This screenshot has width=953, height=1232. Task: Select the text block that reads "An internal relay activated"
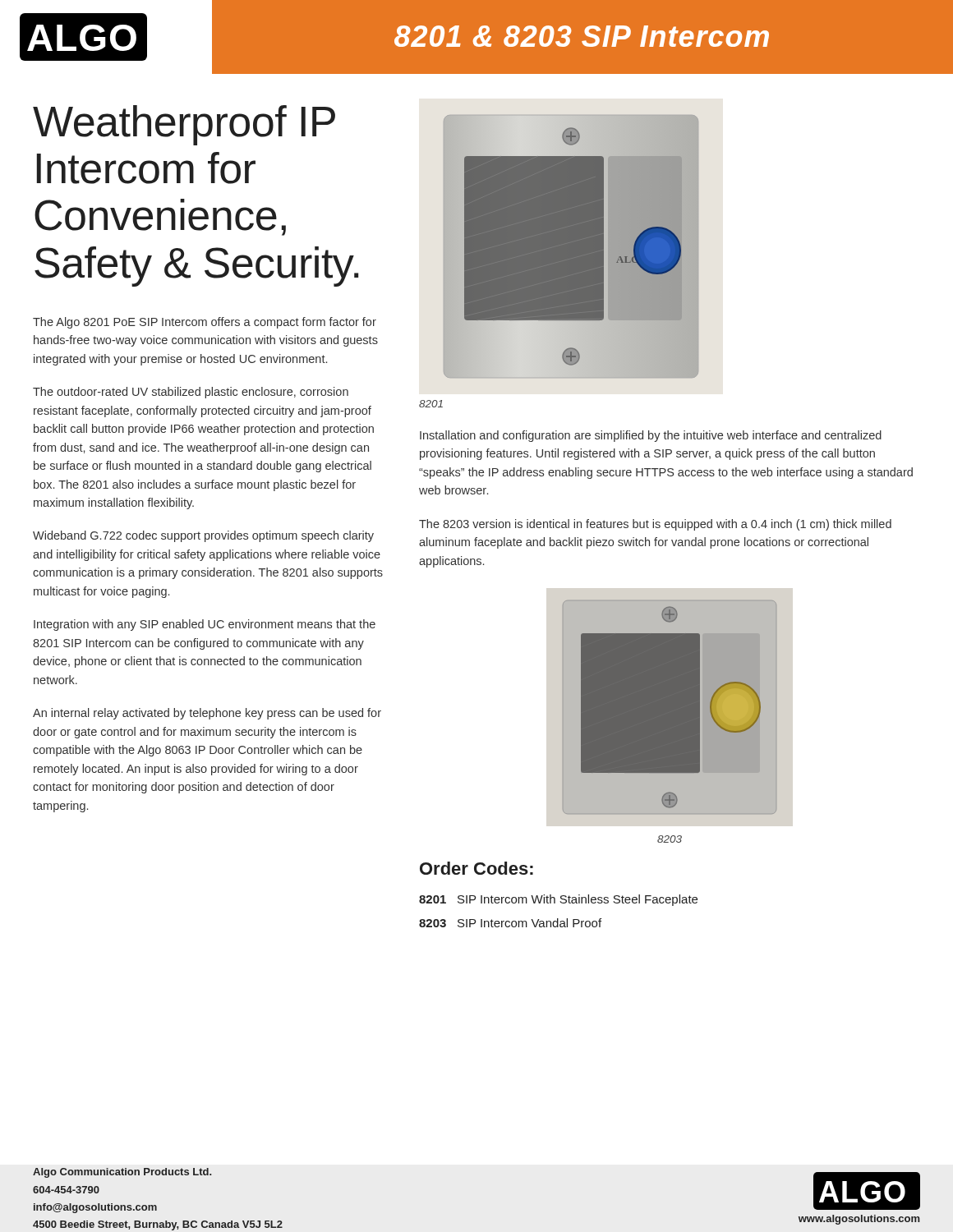point(207,759)
